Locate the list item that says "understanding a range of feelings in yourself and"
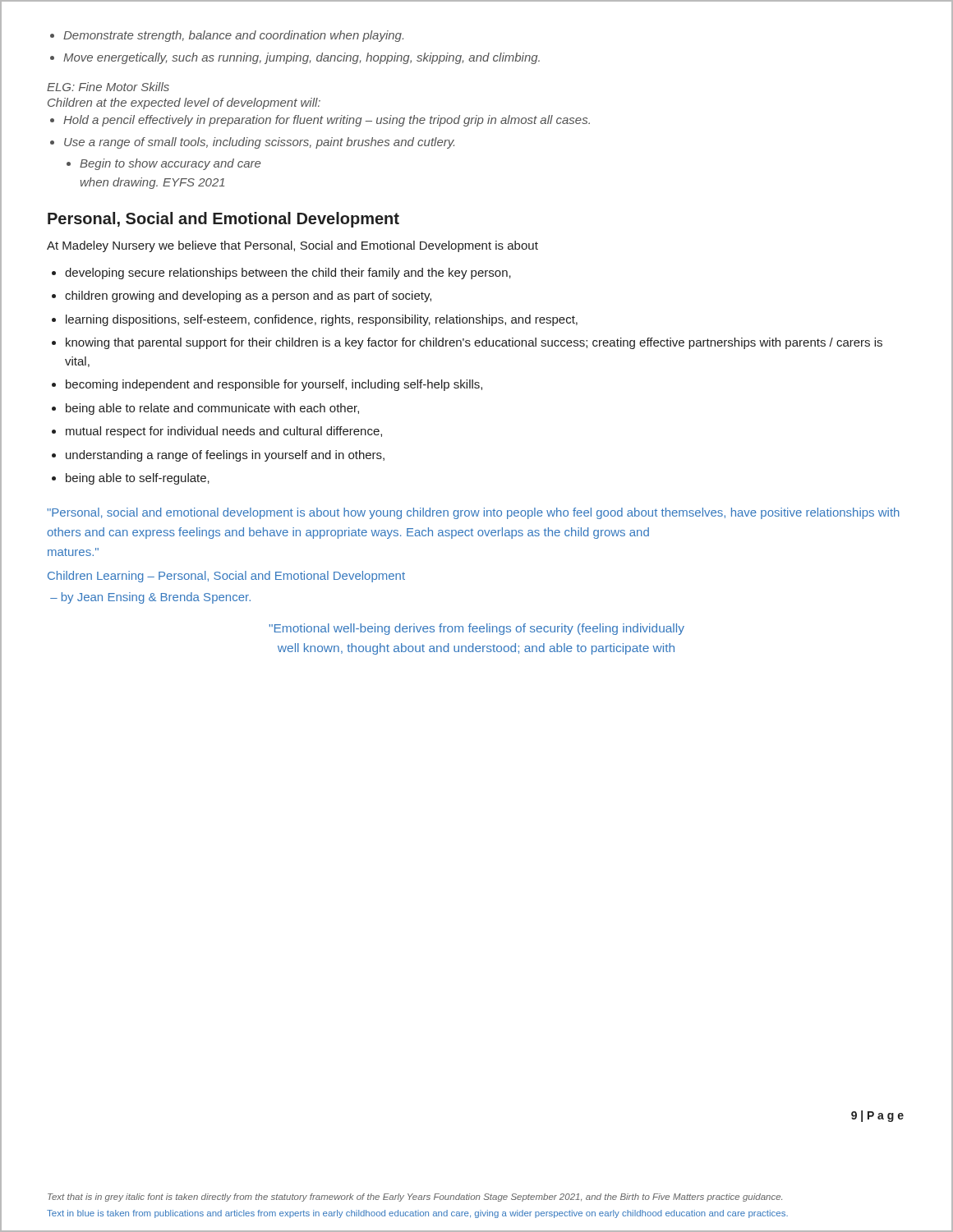 [225, 456]
